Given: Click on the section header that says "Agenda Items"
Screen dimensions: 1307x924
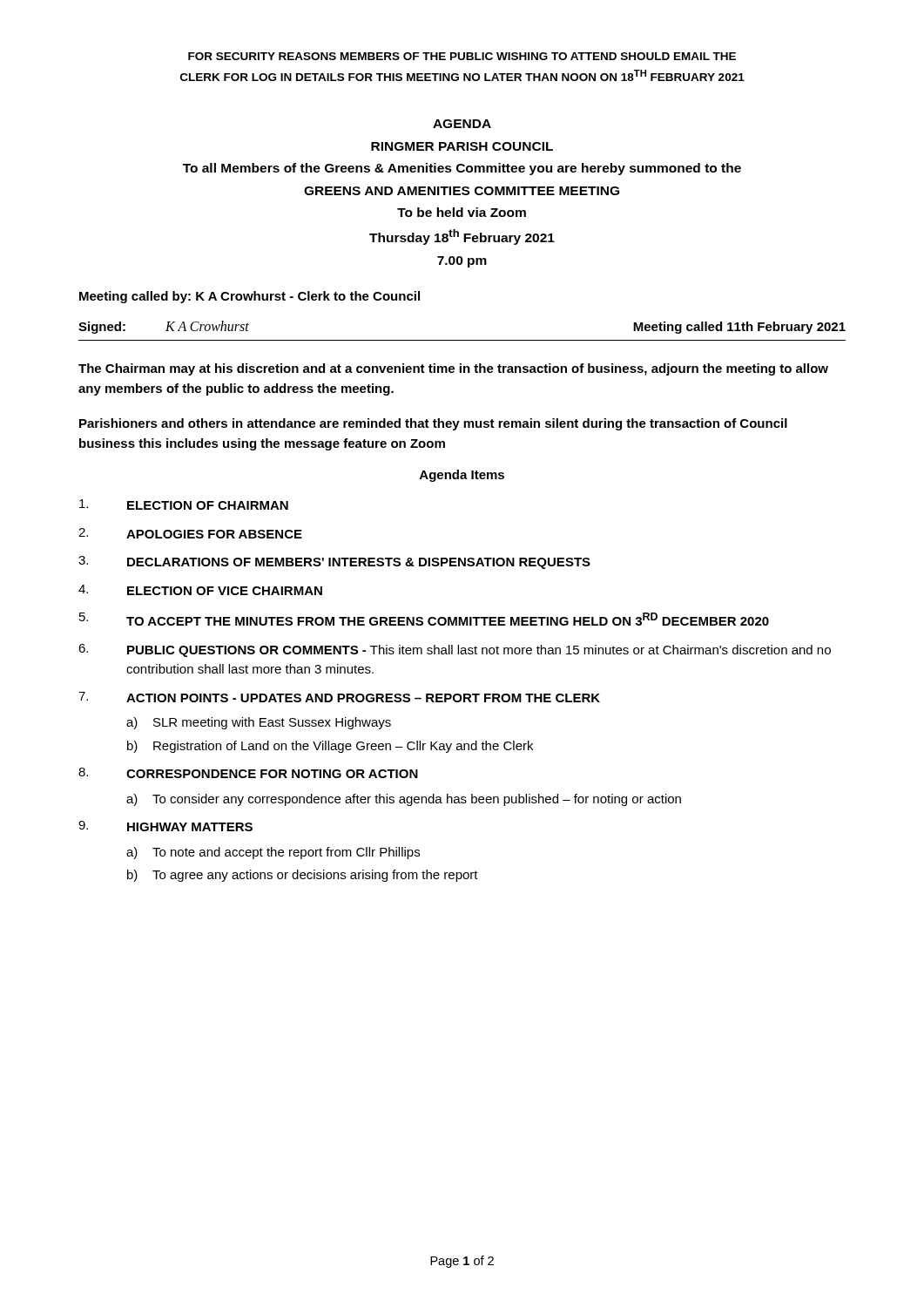Looking at the screenshot, I should pos(462,475).
